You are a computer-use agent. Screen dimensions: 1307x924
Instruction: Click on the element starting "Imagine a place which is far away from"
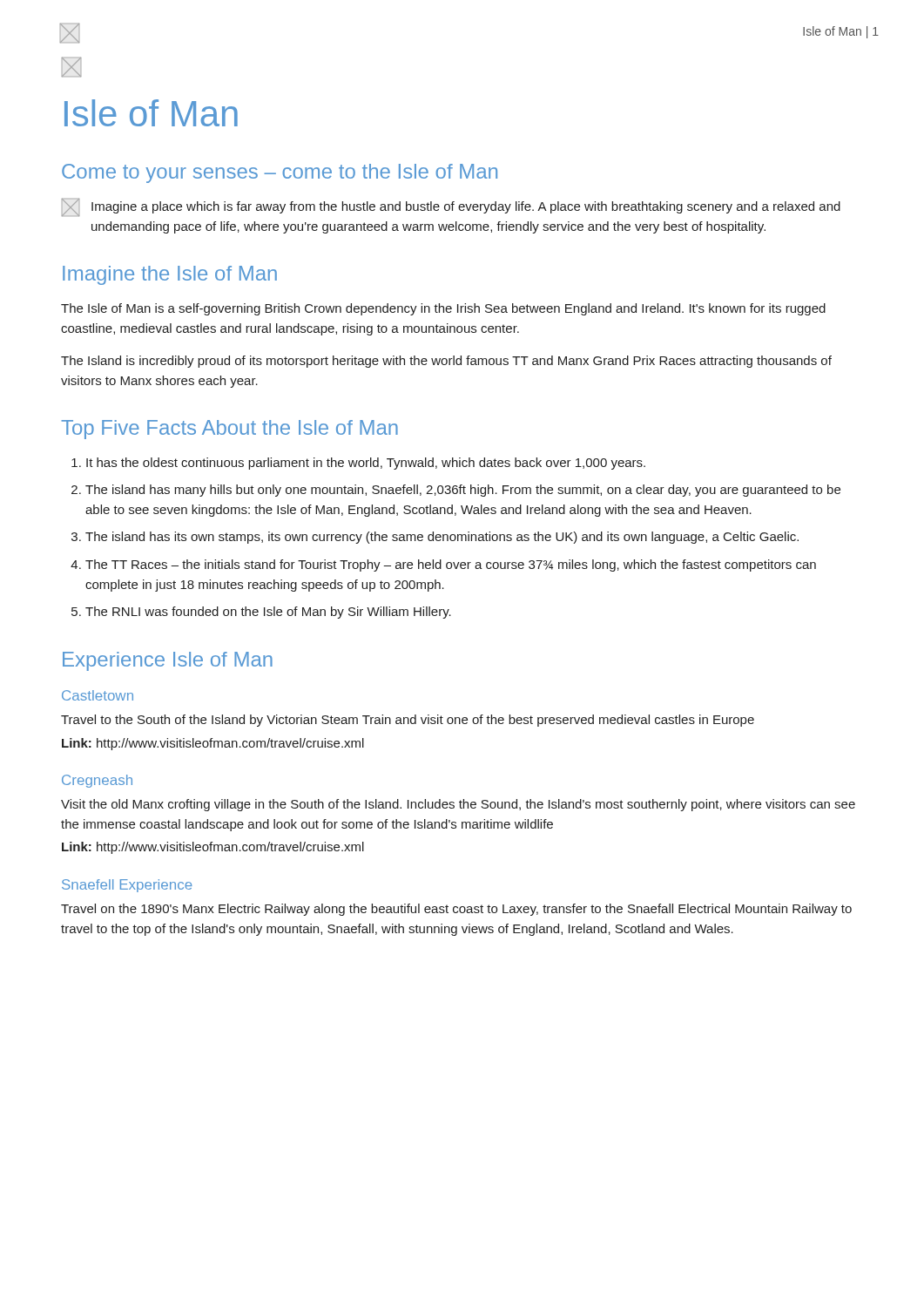(x=466, y=216)
